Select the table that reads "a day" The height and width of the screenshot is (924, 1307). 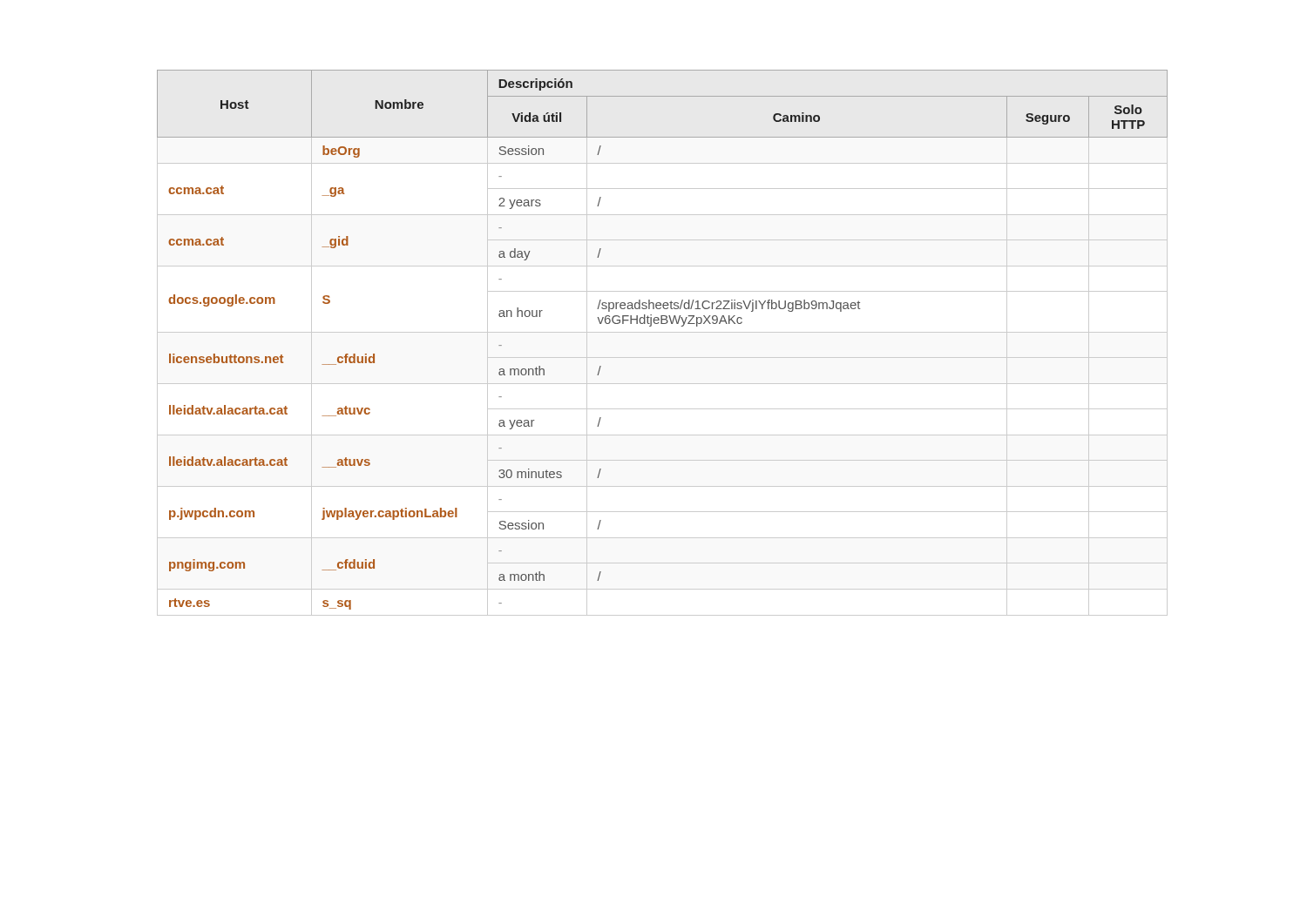click(662, 343)
